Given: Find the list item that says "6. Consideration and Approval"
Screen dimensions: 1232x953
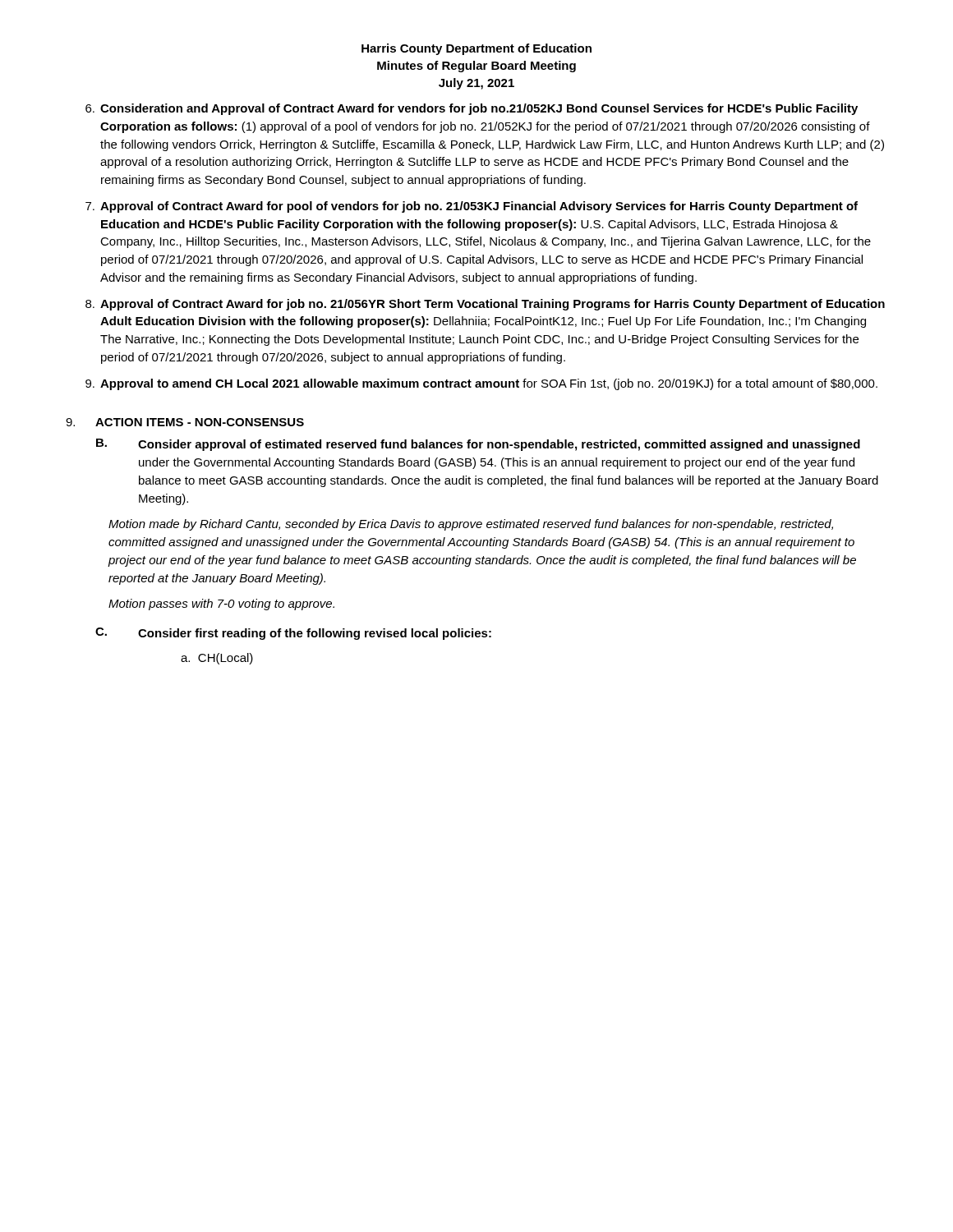Looking at the screenshot, I should [476, 144].
